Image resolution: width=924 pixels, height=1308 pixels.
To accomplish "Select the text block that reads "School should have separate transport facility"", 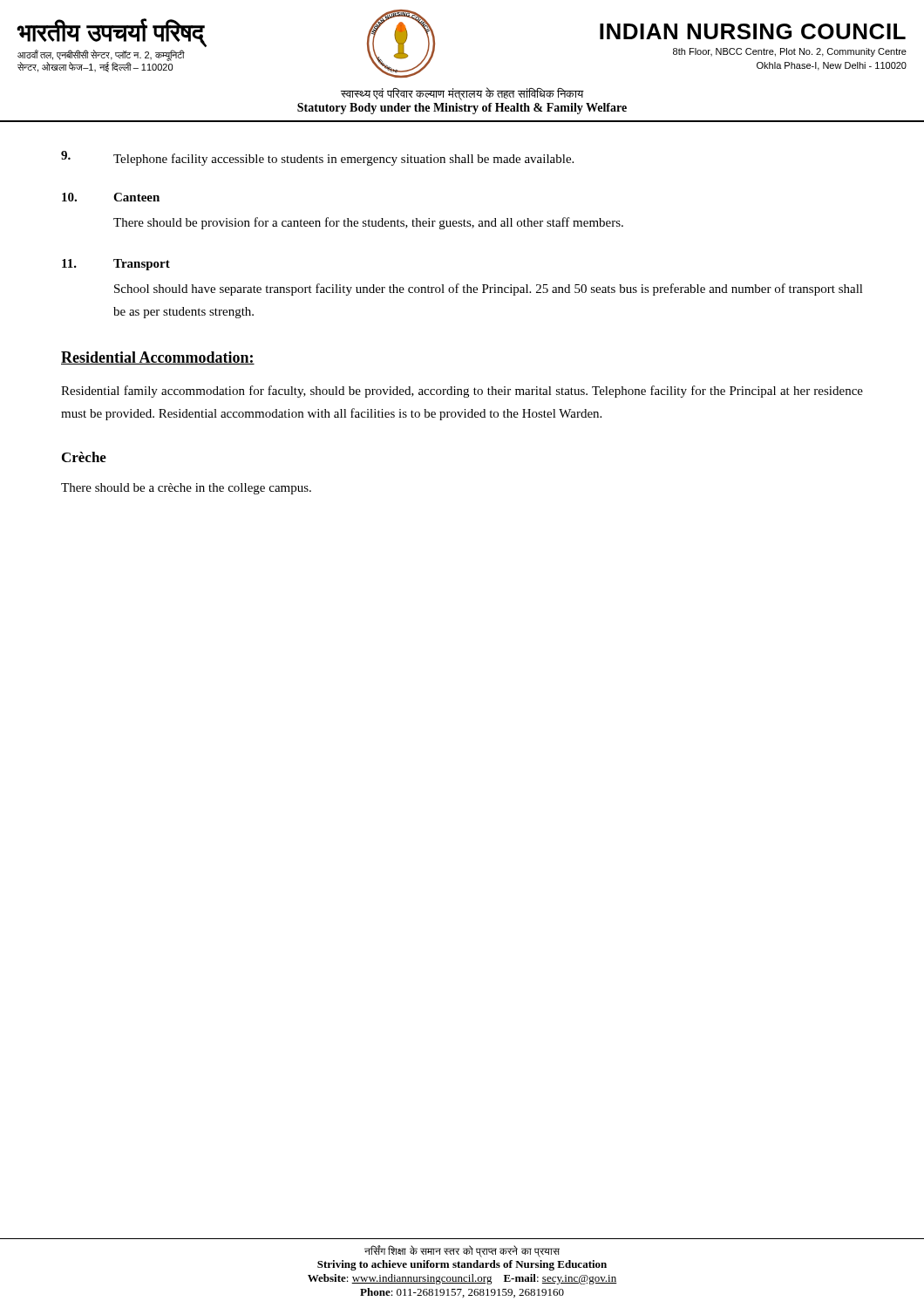I will point(488,300).
